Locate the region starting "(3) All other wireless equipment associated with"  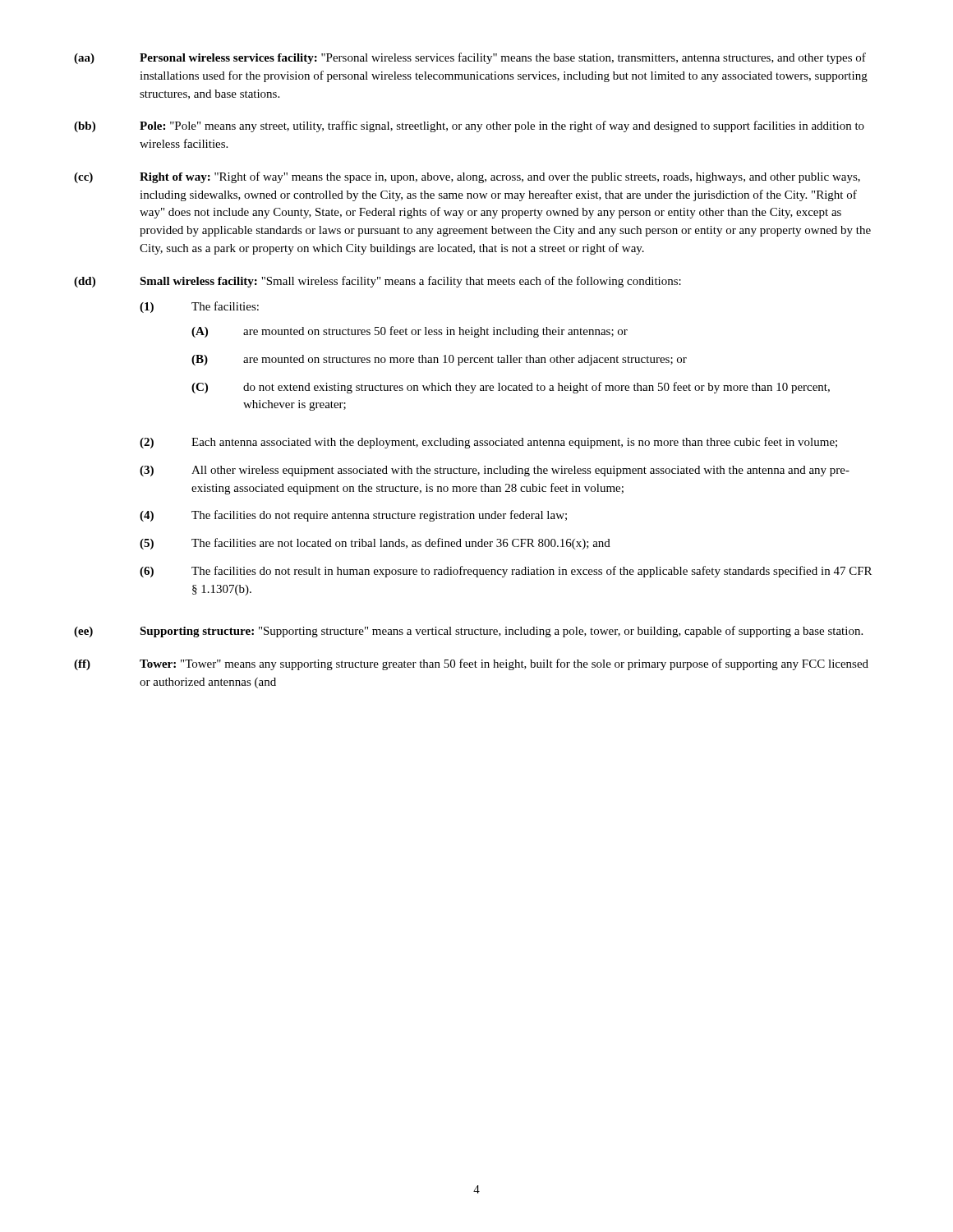pos(509,479)
